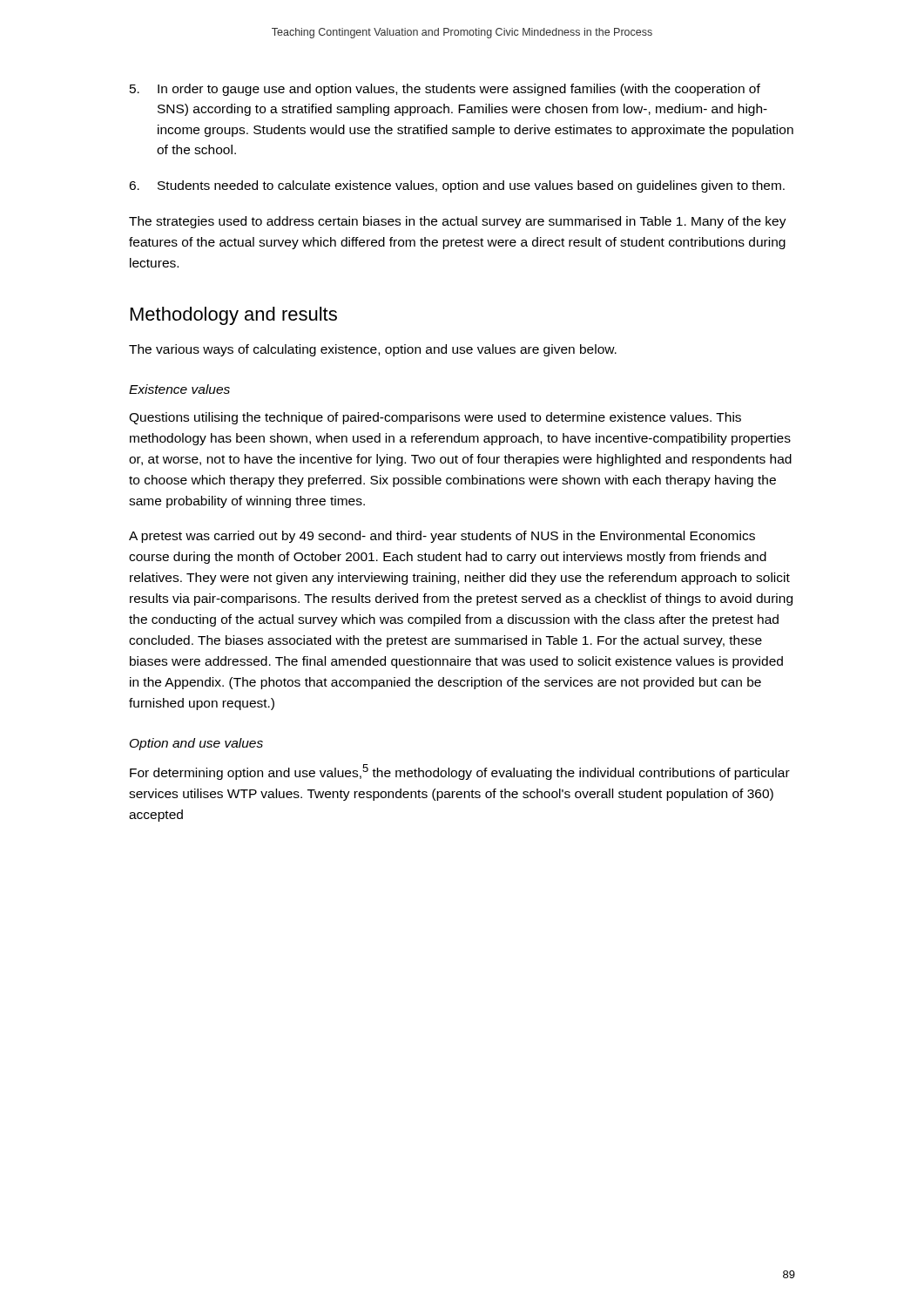Click on the text block with the text "For determining option and use values,5 the methodology"
The width and height of the screenshot is (924, 1307).
coord(459,792)
